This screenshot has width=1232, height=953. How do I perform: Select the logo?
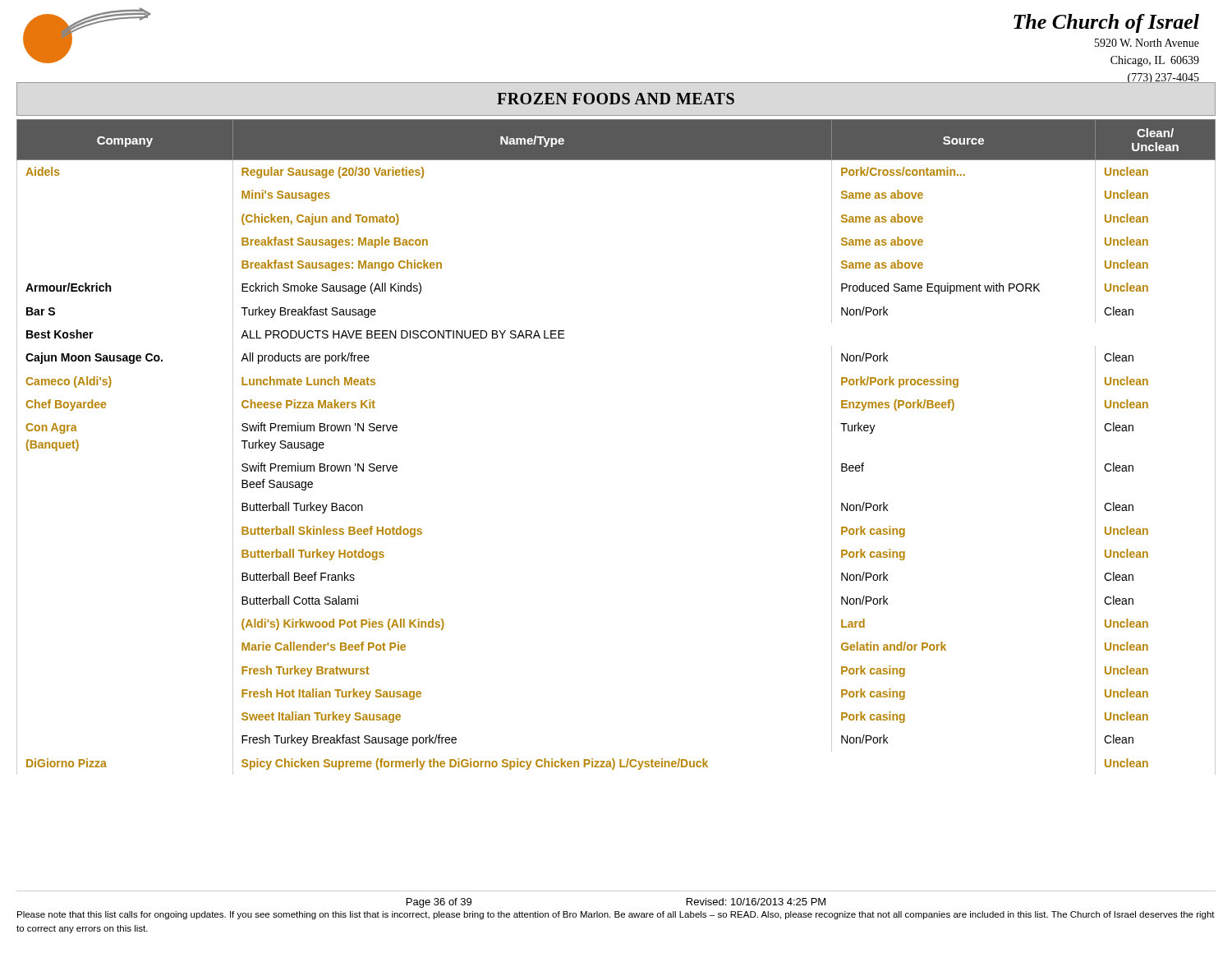click(90, 39)
